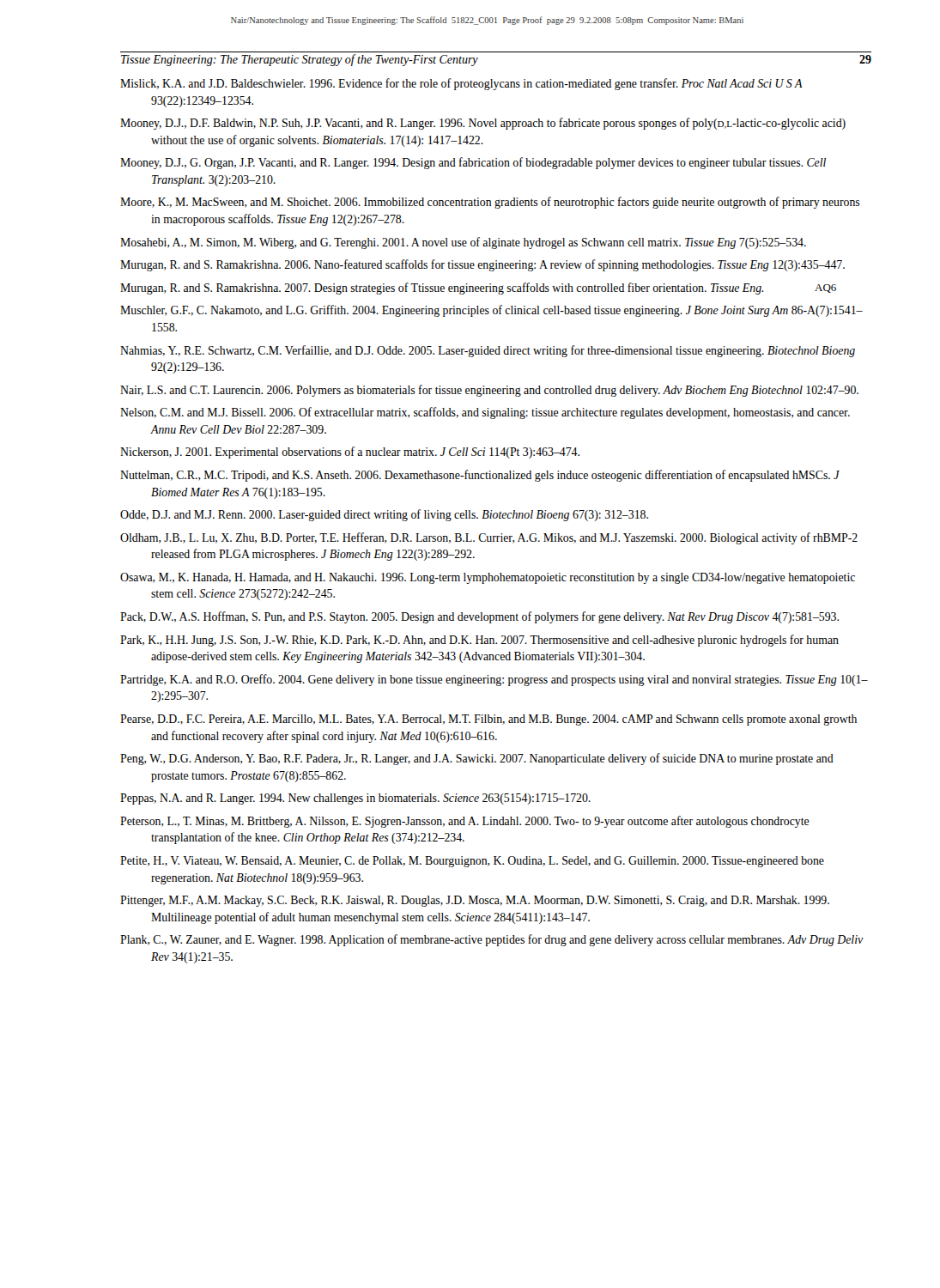Where is the passage that starts "Nickerson, J. 2001."?
This screenshot has height=1288, width=940.
(x=350, y=452)
